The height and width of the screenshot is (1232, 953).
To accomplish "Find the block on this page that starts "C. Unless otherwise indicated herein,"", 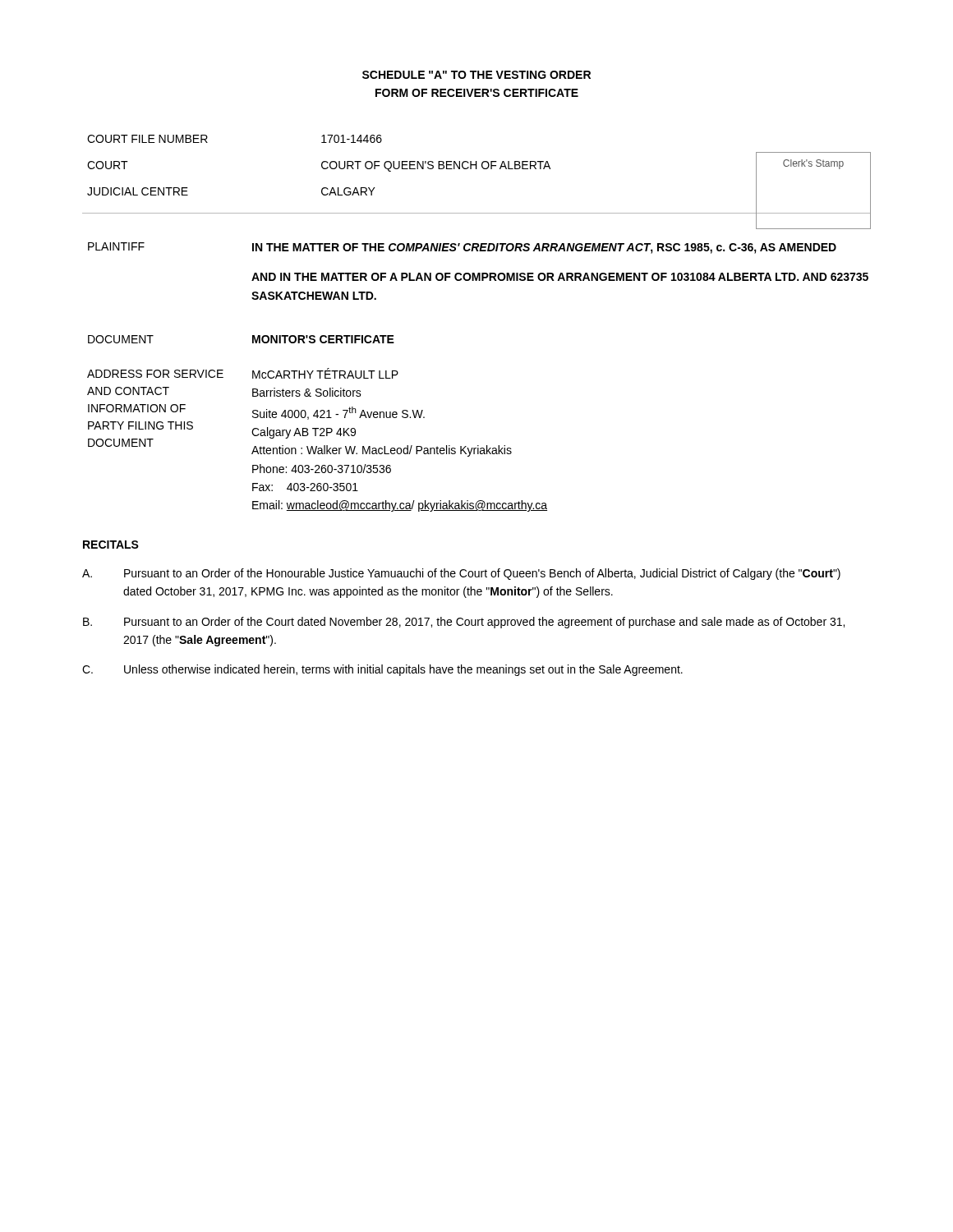I will [x=476, y=670].
